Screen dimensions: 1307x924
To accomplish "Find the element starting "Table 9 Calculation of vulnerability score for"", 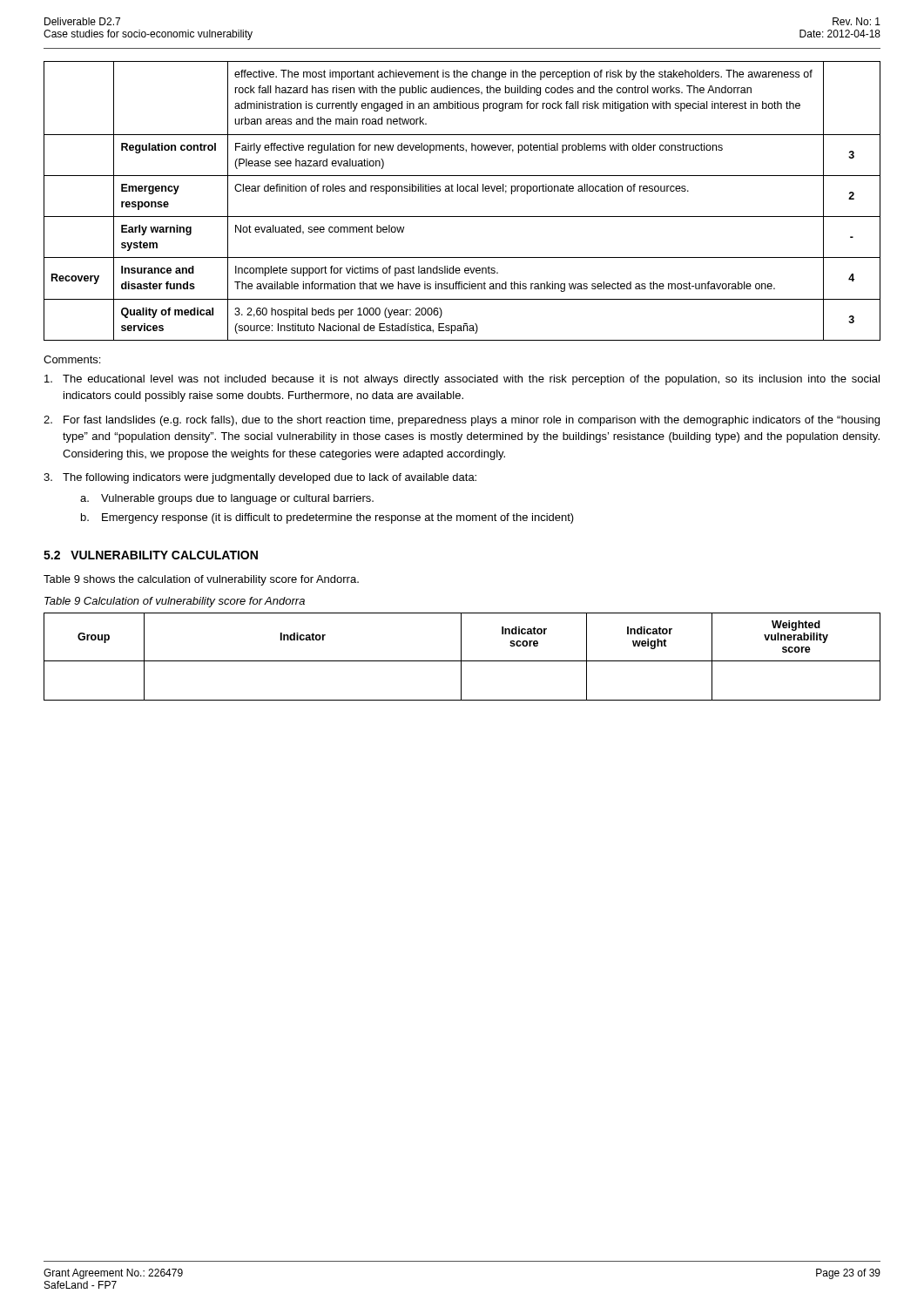I will 174,601.
